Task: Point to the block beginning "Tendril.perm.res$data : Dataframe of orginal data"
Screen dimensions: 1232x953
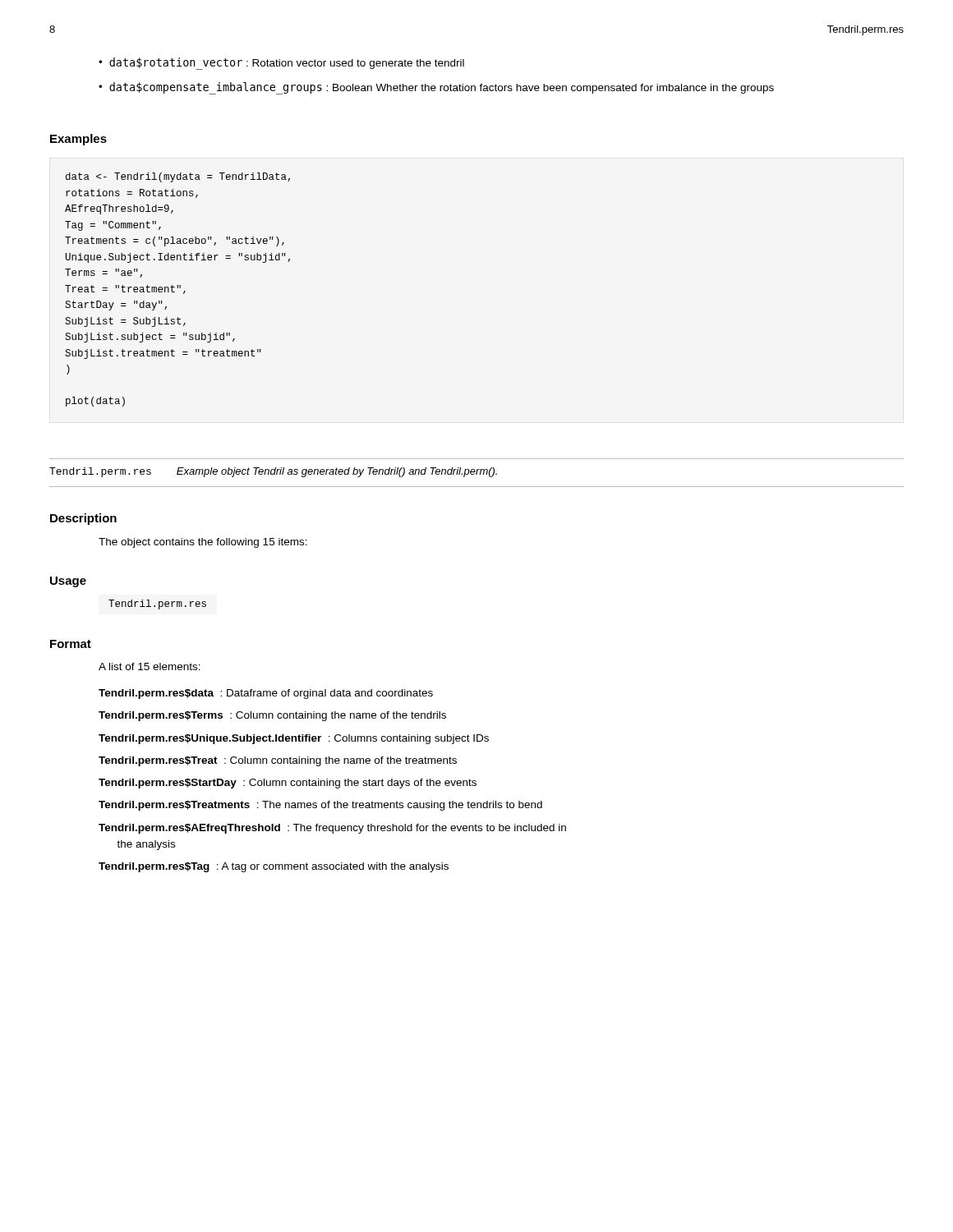Action: point(266,693)
